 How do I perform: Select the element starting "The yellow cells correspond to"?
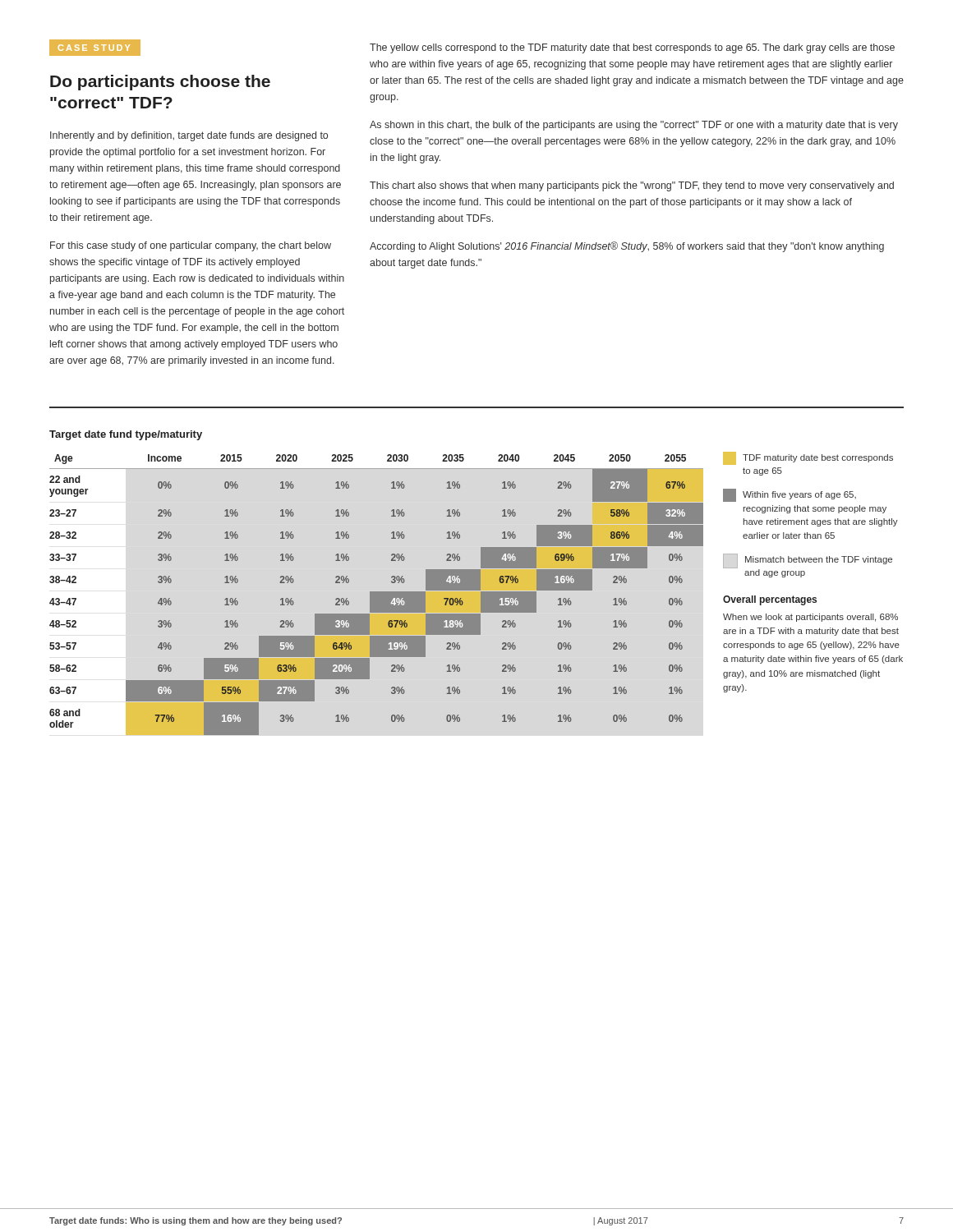(637, 72)
